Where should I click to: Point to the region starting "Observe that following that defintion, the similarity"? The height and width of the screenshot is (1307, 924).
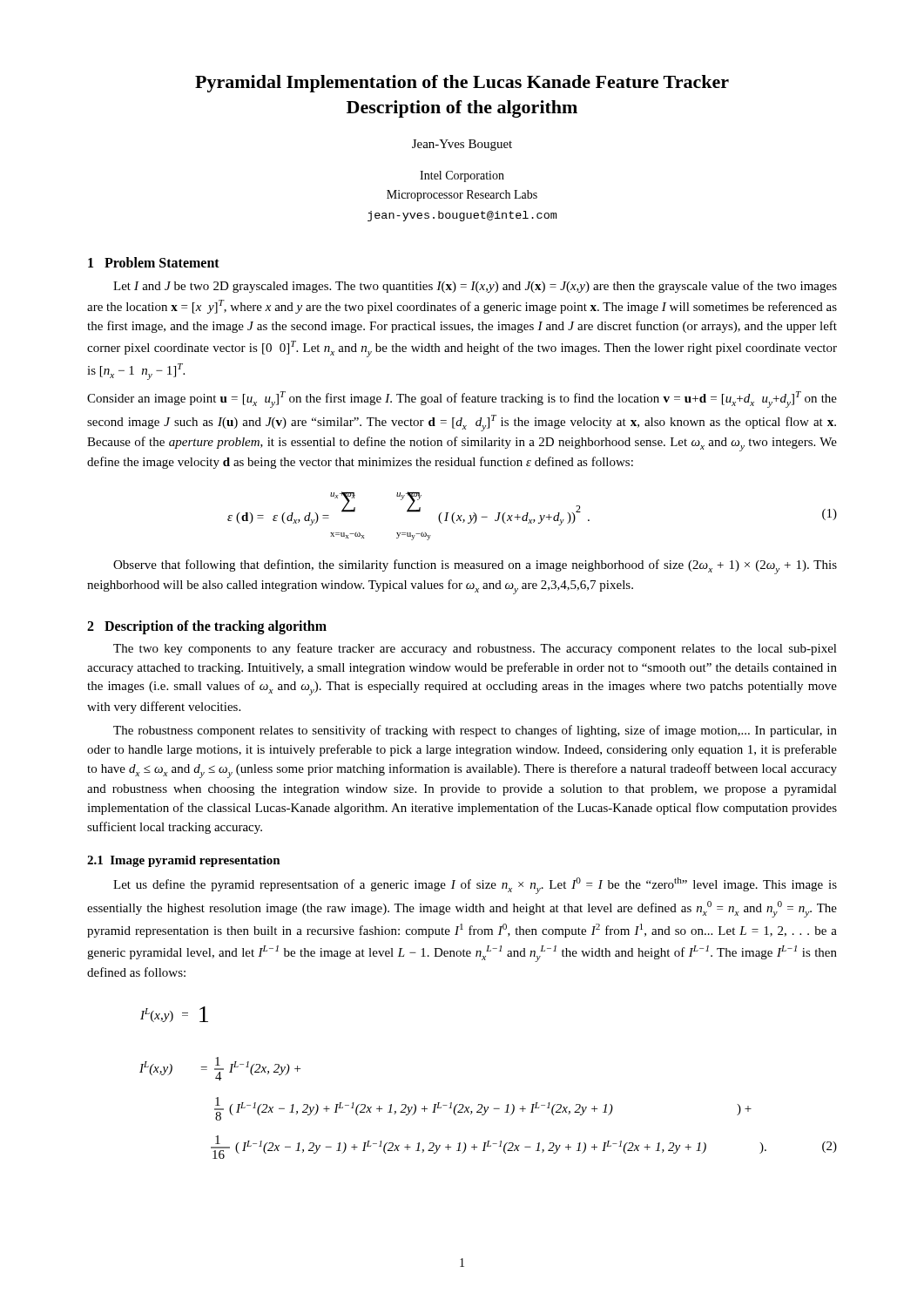point(462,576)
